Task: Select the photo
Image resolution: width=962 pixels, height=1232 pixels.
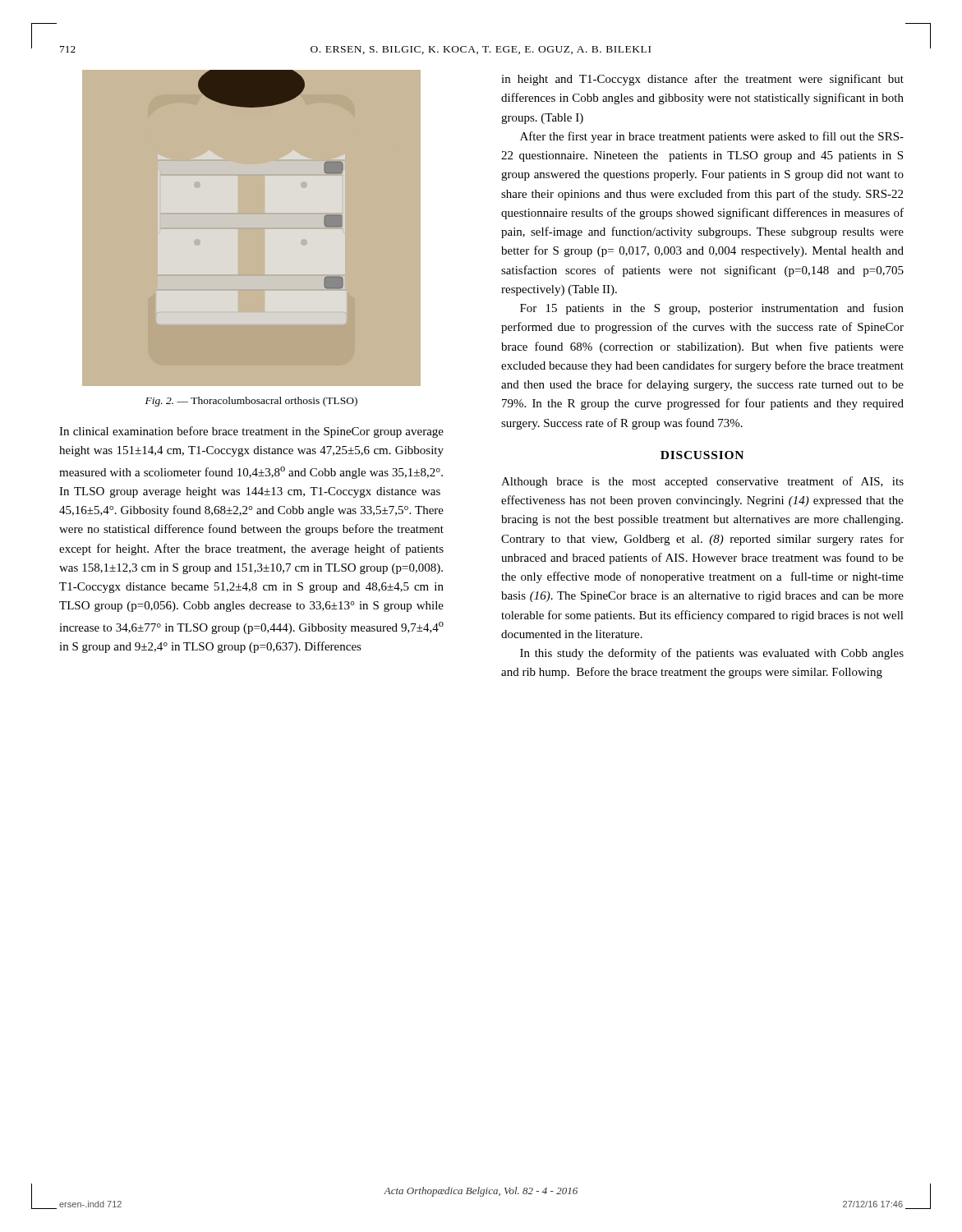Action: pyautogui.click(x=251, y=230)
